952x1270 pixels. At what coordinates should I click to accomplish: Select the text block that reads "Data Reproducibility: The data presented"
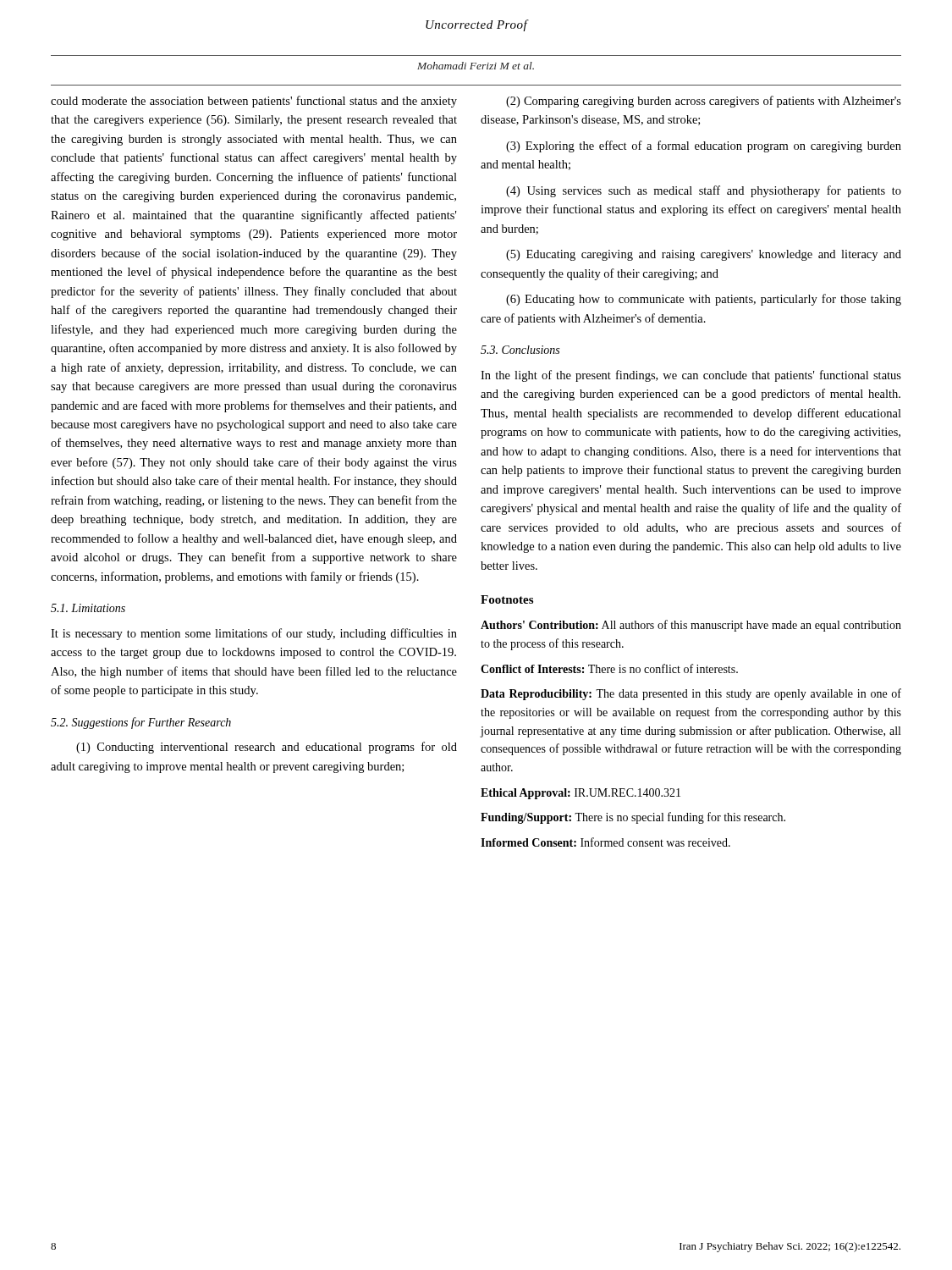point(691,731)
